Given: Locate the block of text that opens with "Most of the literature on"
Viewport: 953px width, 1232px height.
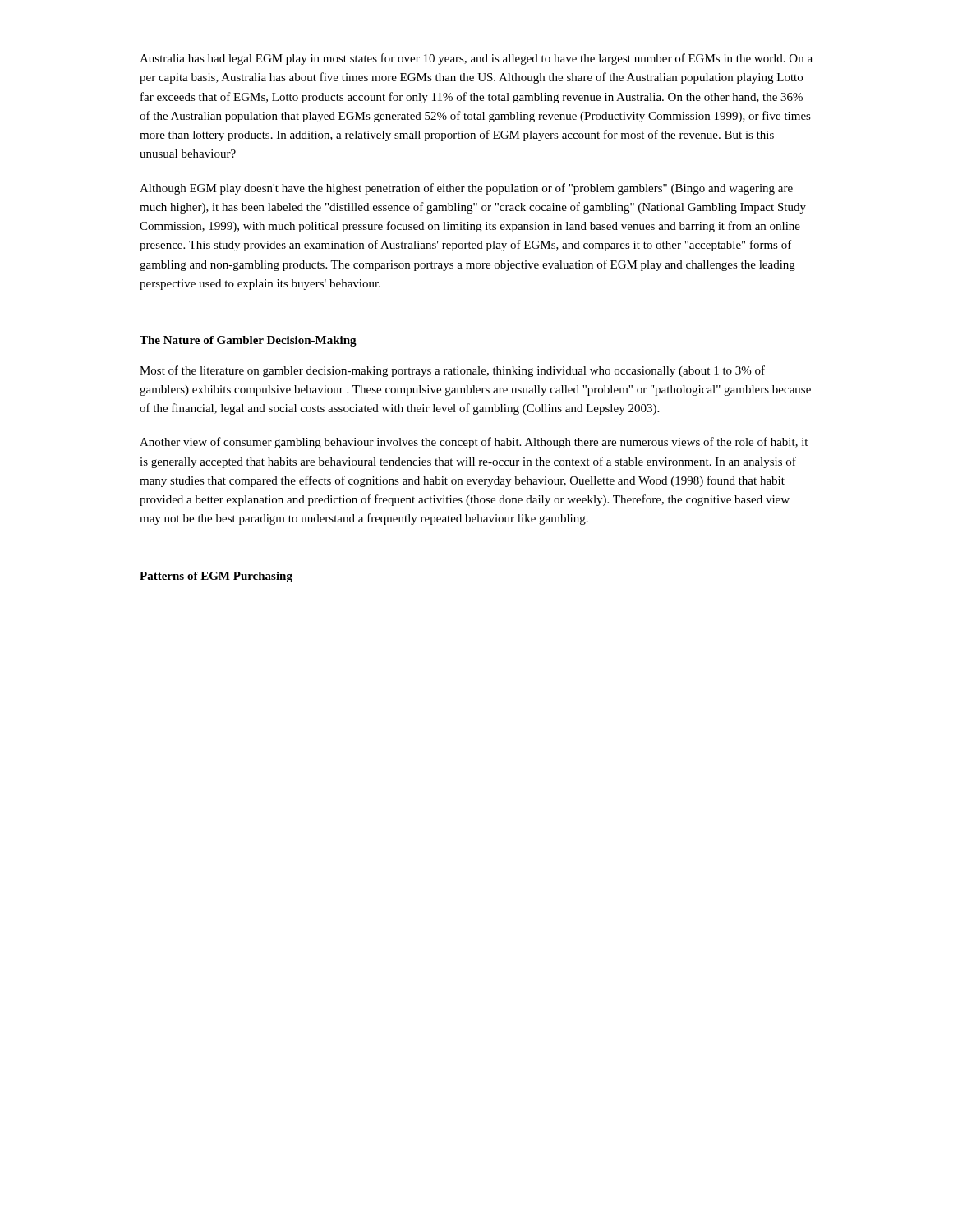Looking at the screenshot, I should 475,389.
